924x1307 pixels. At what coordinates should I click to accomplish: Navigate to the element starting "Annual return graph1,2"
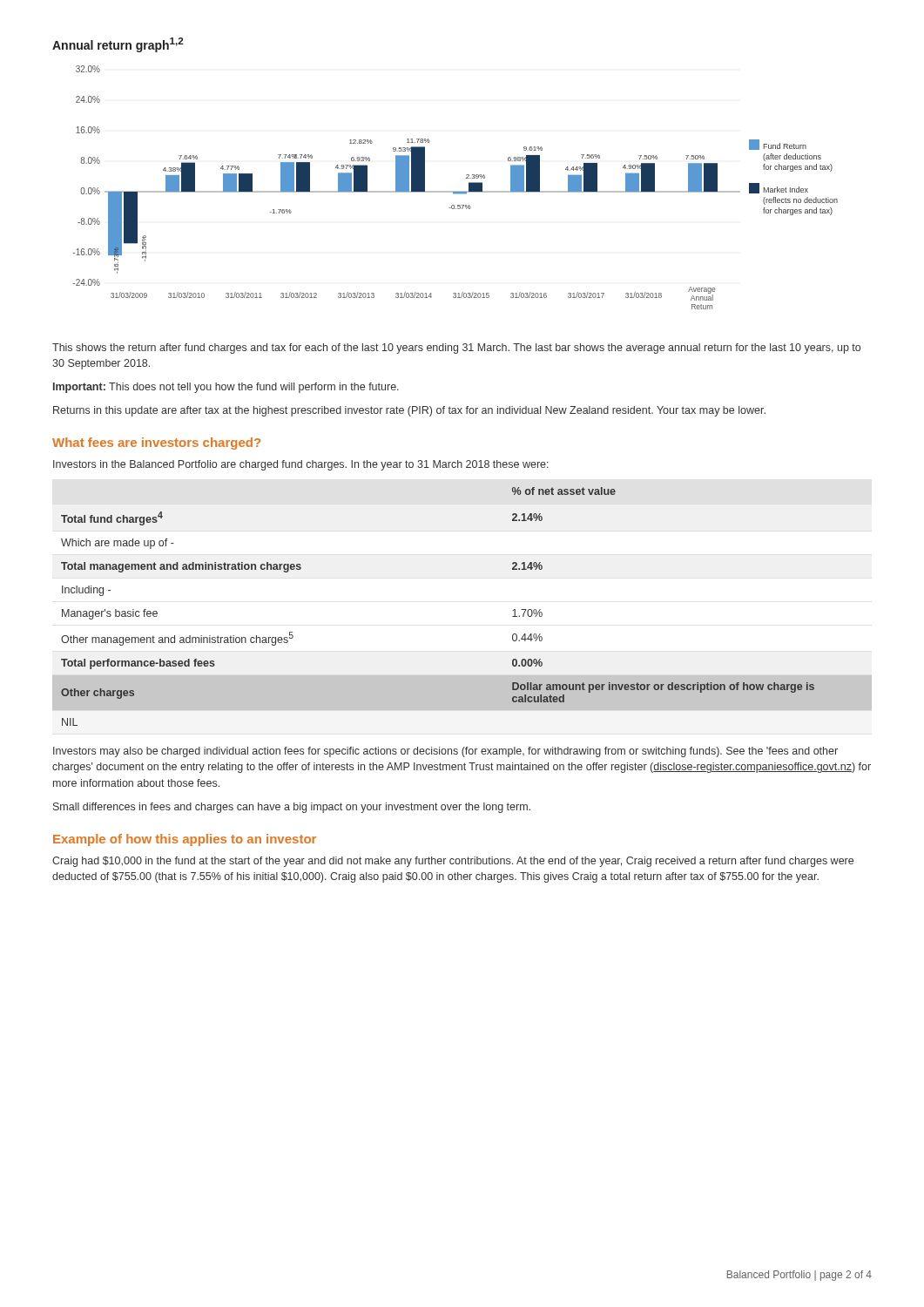(x=118, y=43)
